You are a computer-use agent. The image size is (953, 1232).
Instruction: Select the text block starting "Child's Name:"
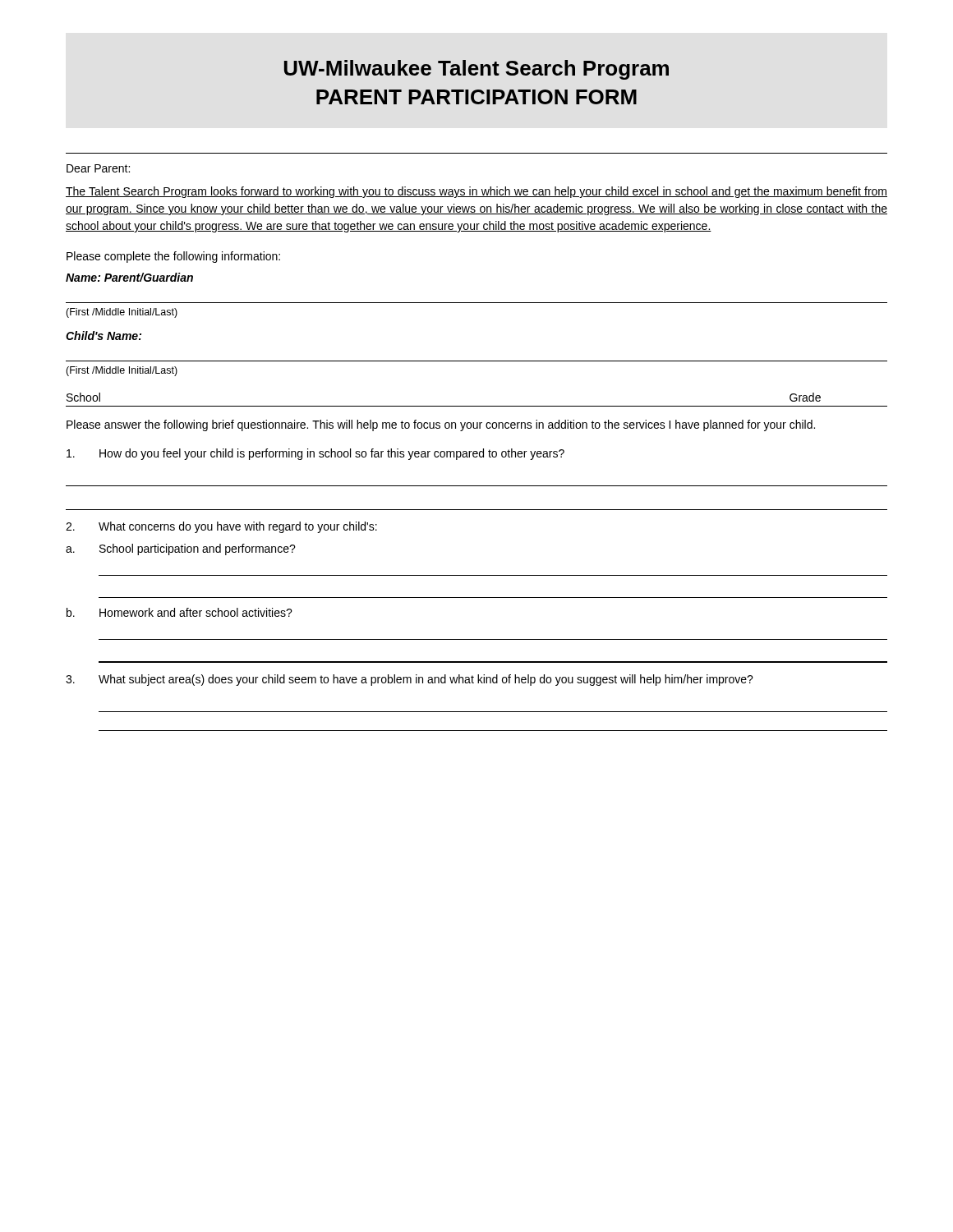(104, 336)
